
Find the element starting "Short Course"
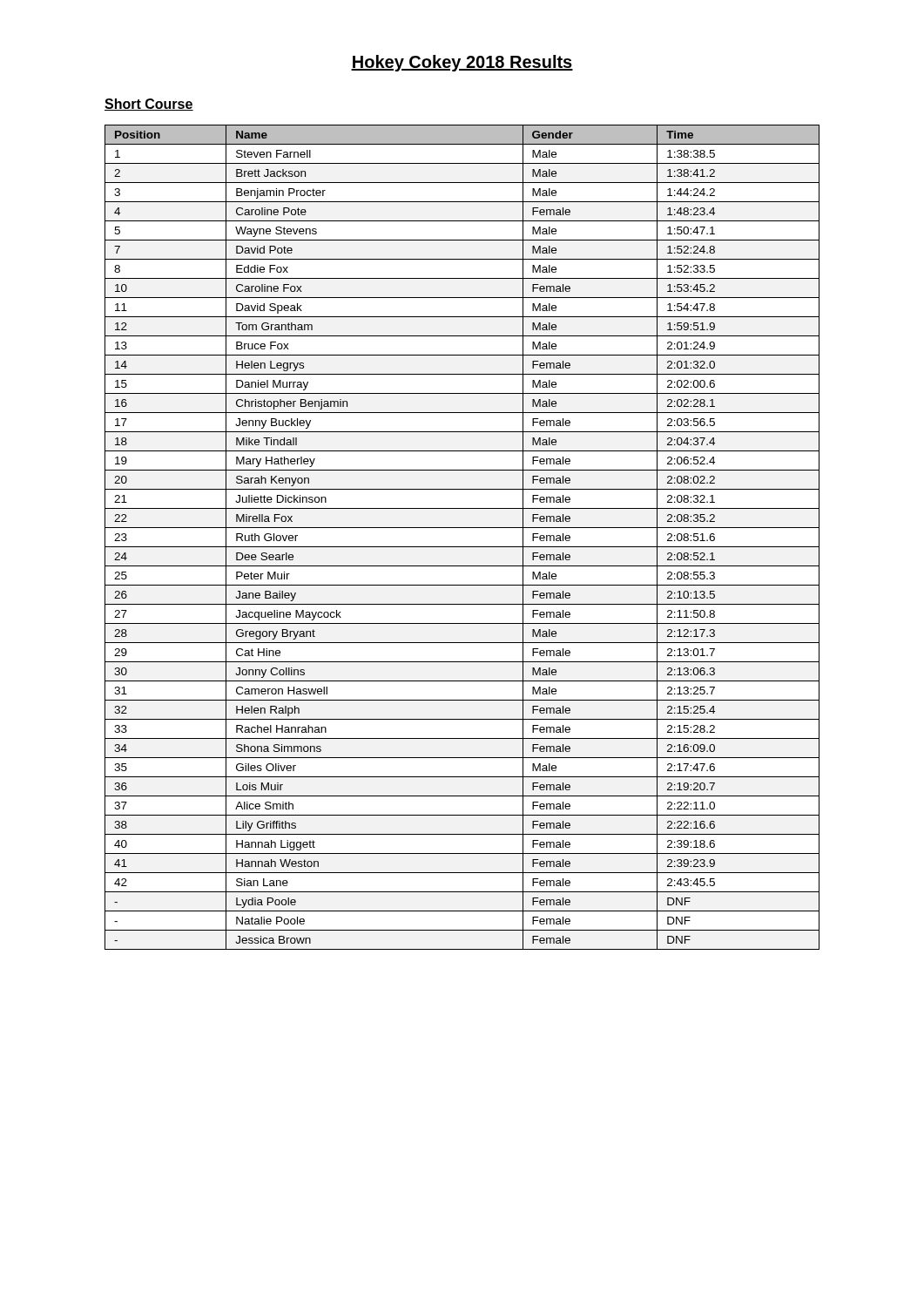149,104
